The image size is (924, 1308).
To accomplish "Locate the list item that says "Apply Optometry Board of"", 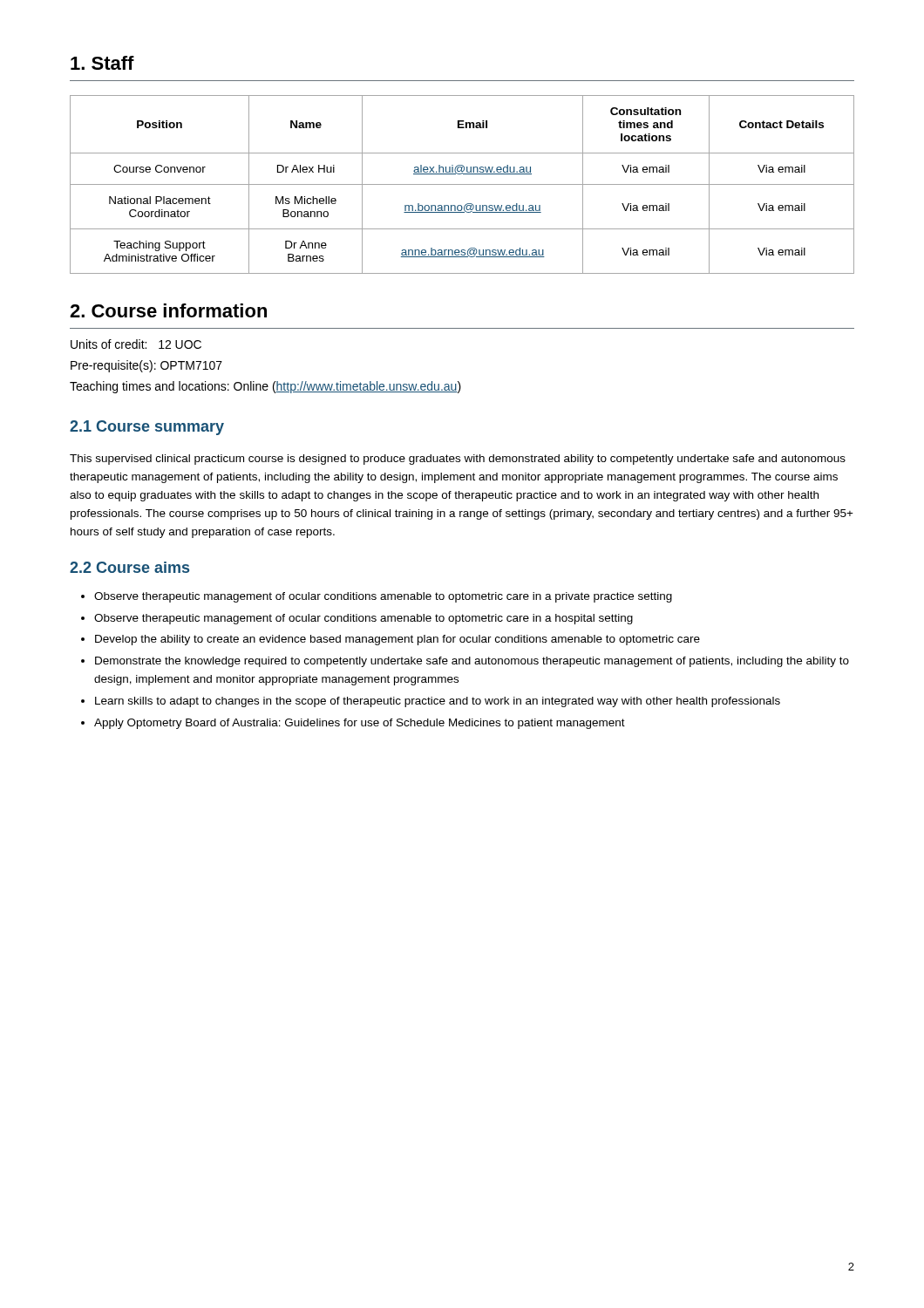I will [359, 723].
